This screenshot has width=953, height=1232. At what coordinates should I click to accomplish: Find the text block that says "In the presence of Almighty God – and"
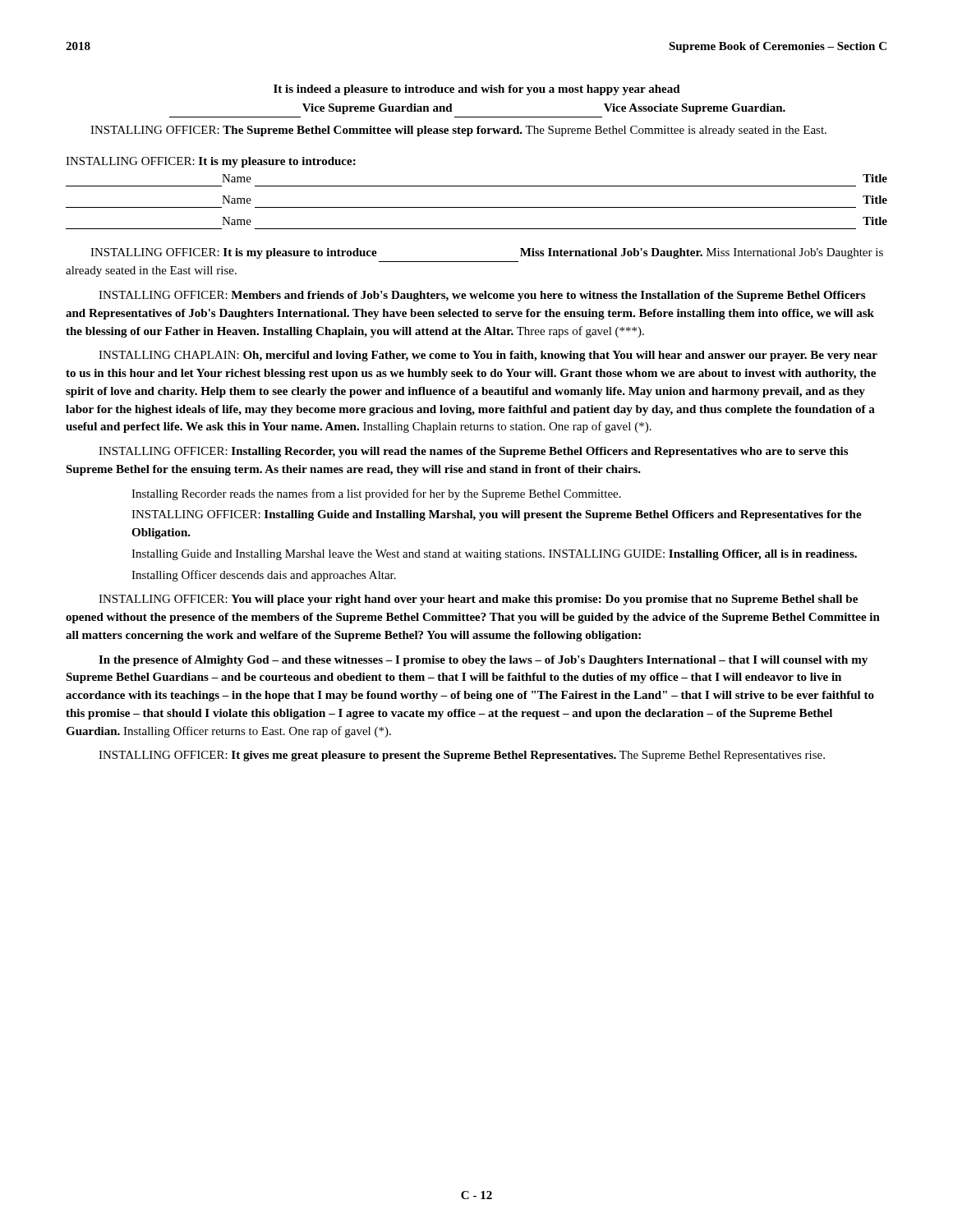470,695
